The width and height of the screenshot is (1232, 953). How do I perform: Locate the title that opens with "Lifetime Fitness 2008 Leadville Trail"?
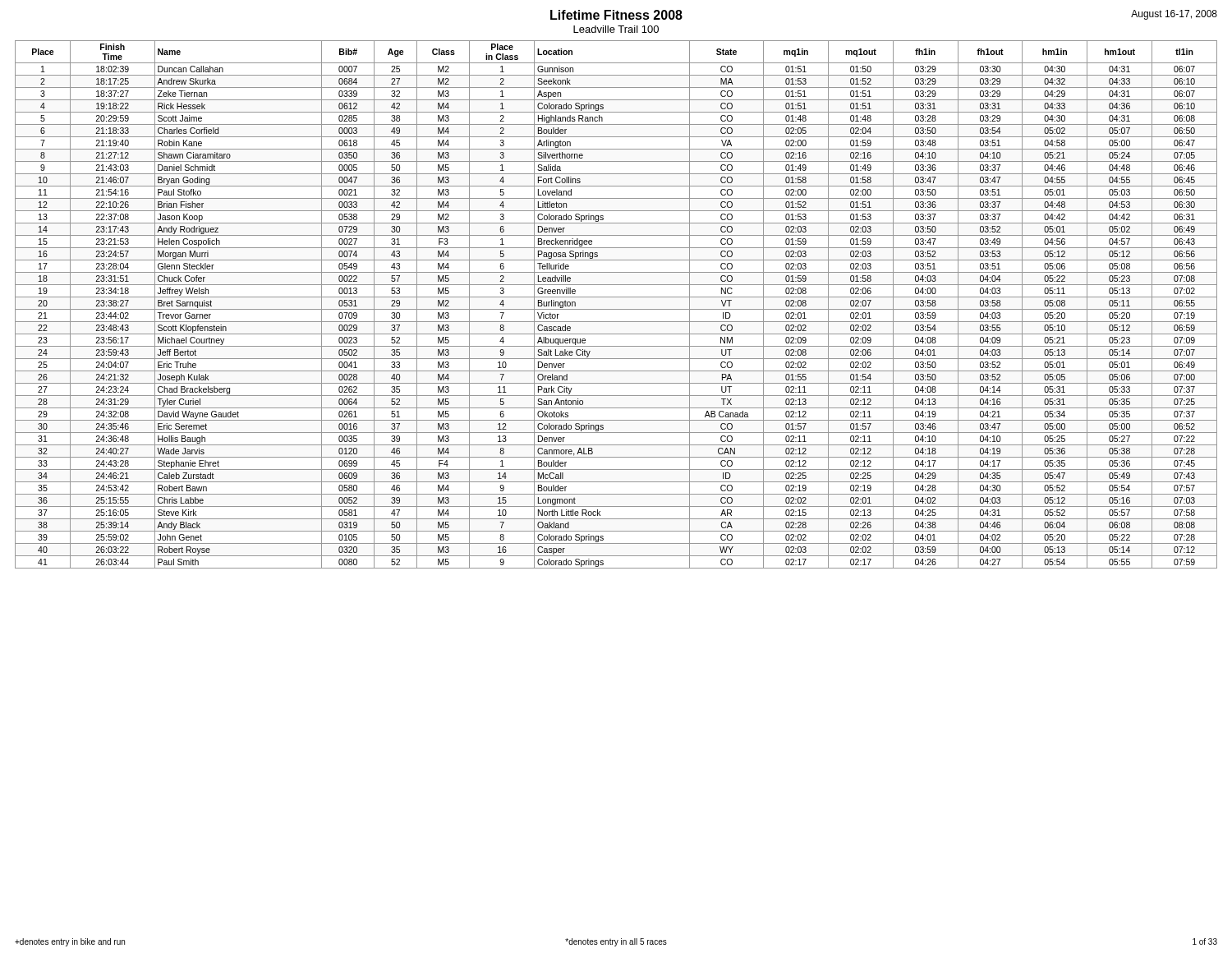[x=616, y=22]
